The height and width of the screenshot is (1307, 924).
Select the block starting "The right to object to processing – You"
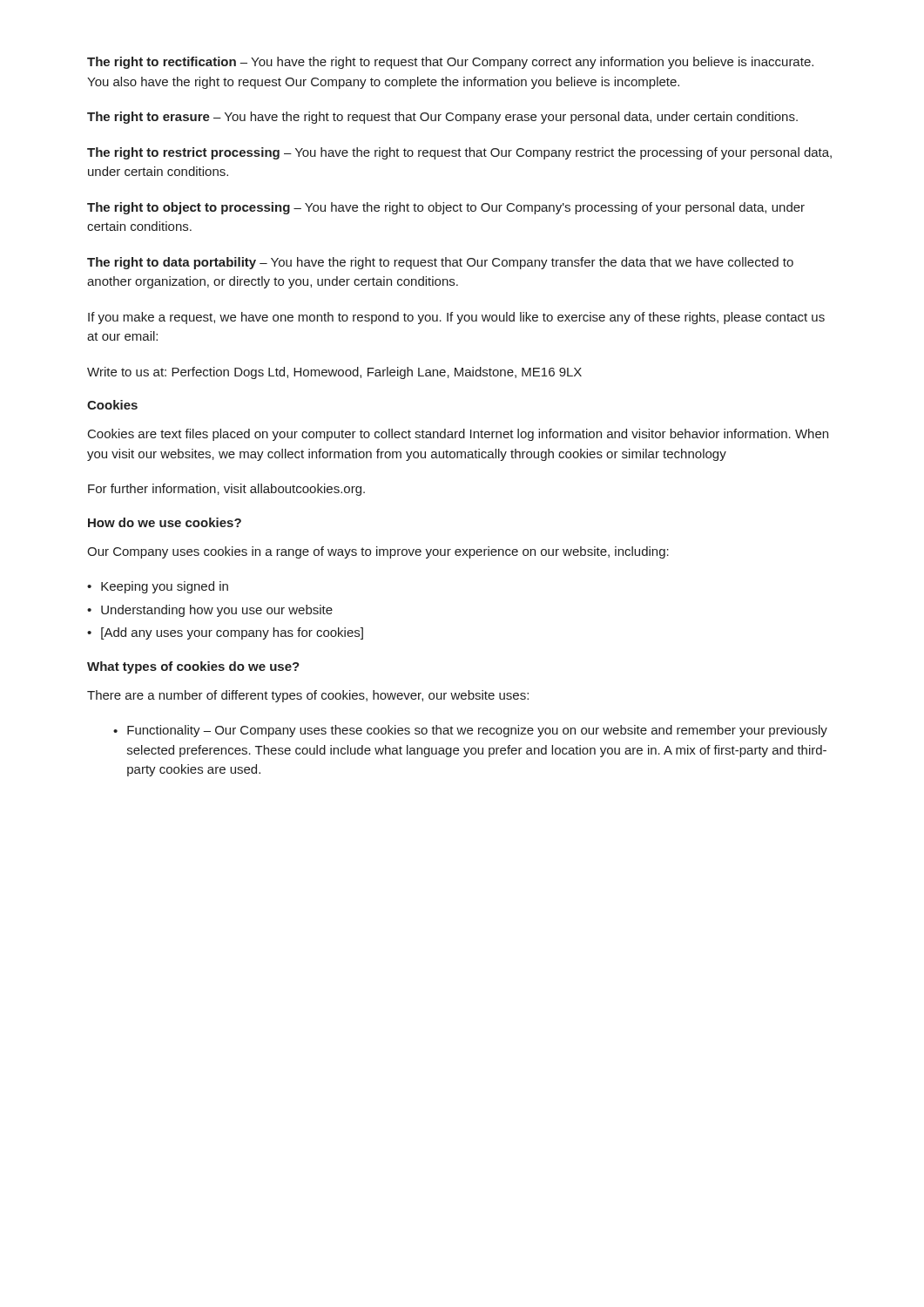tap(446, 216)
